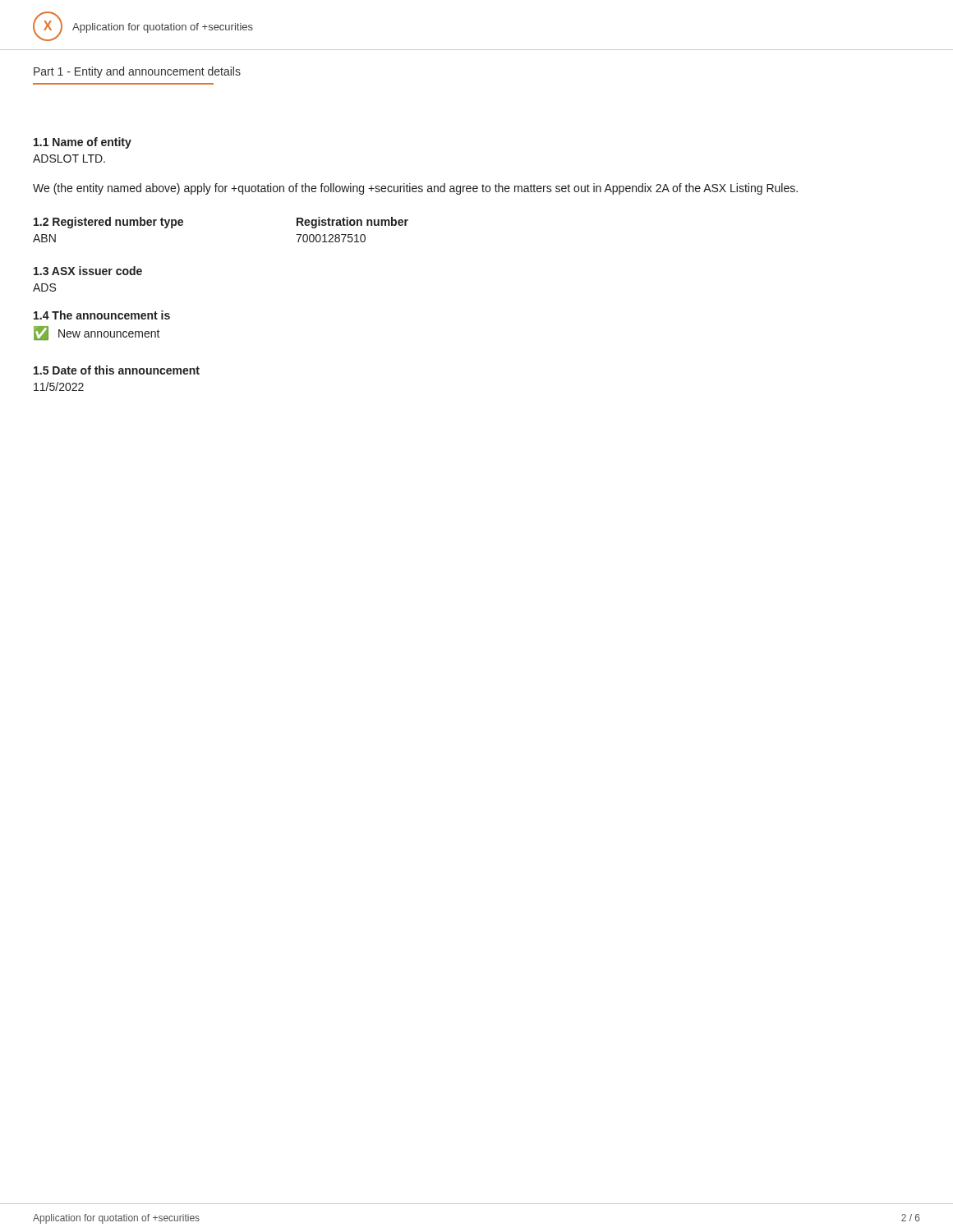The width and height of the screenshot is (953, 1232).
Task: Click on the text that reads "1 Name of entity"
Action: pos(83,143)
